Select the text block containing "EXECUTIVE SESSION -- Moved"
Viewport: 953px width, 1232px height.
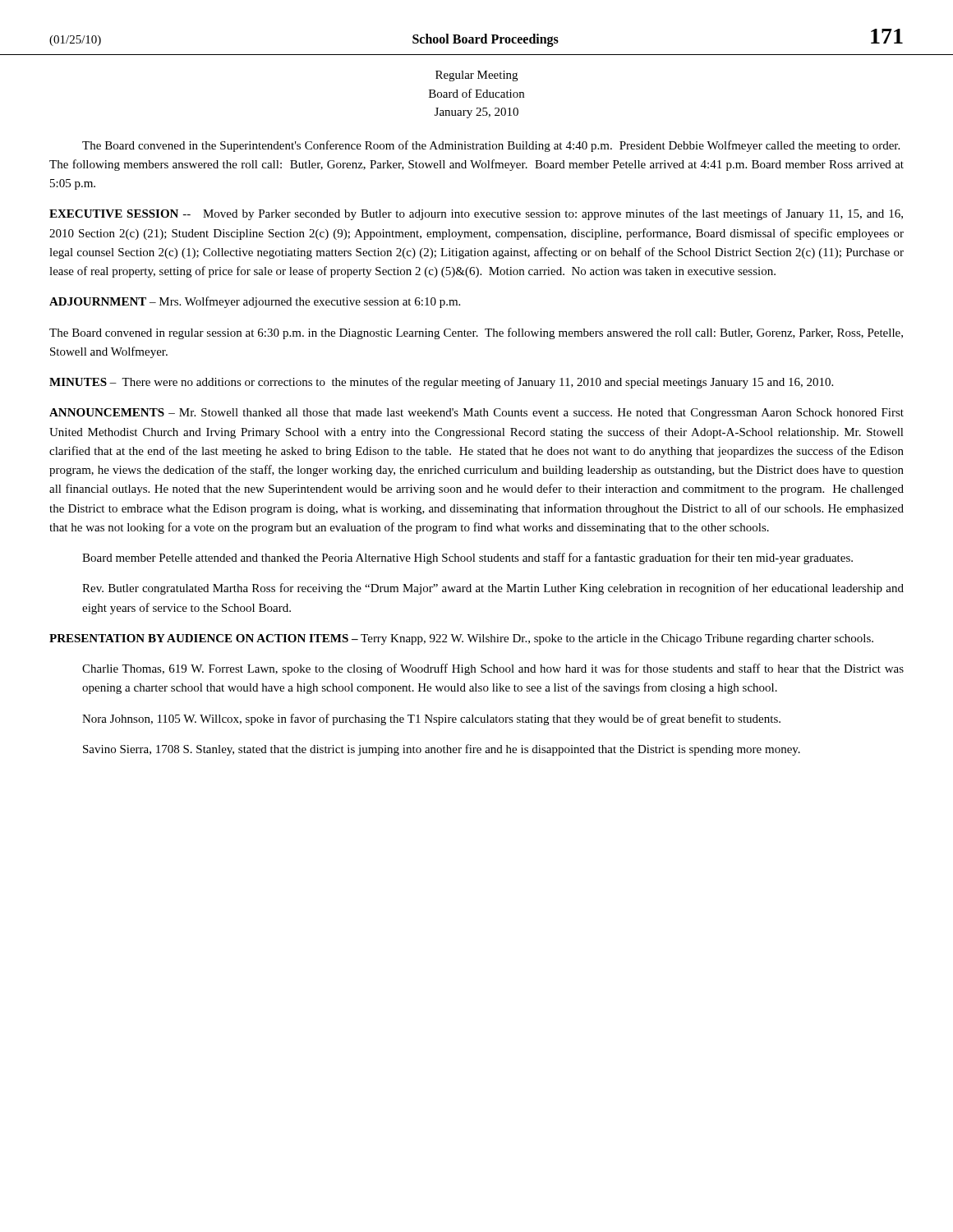point(476,242)
